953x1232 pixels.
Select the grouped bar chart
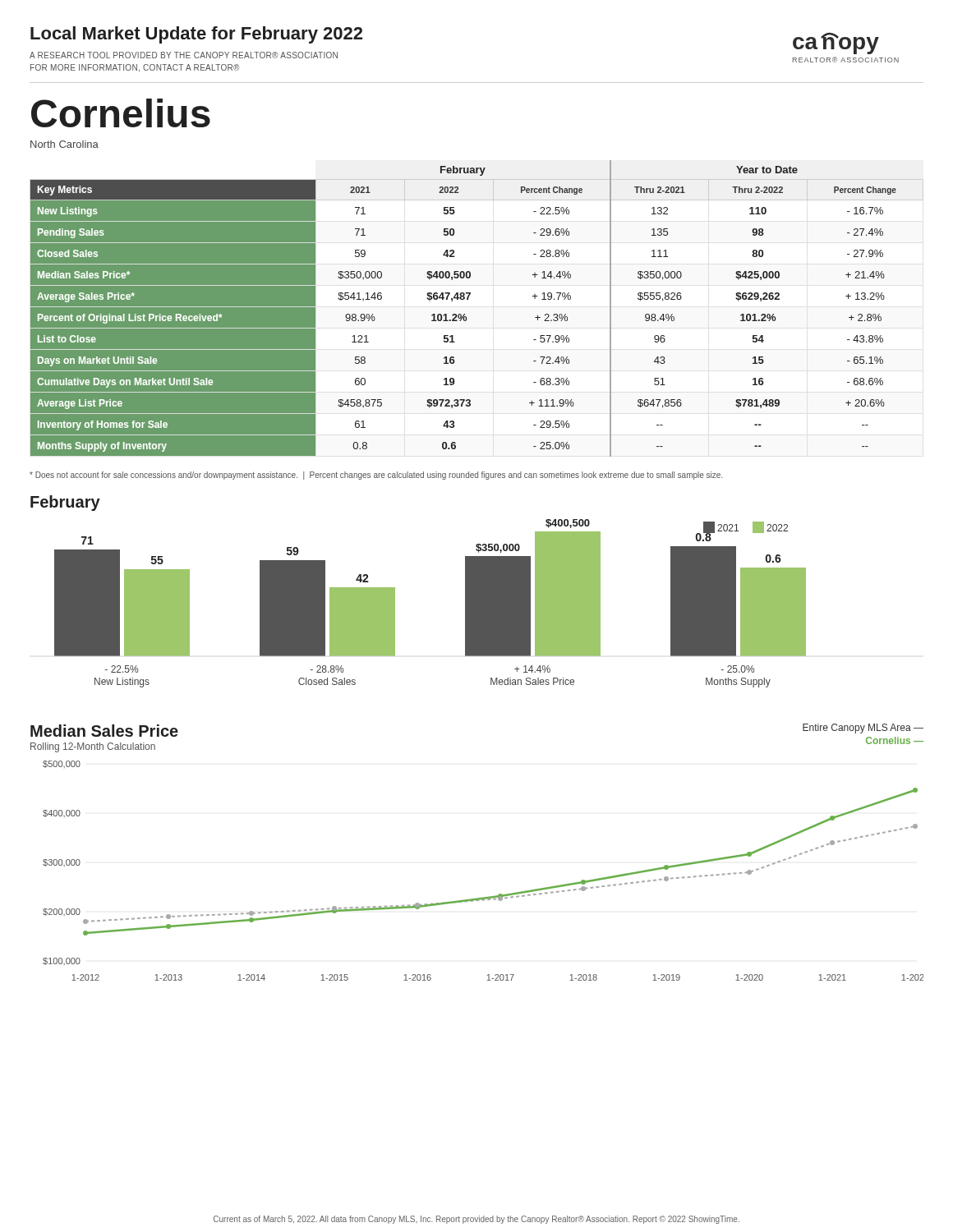[476, 611]
